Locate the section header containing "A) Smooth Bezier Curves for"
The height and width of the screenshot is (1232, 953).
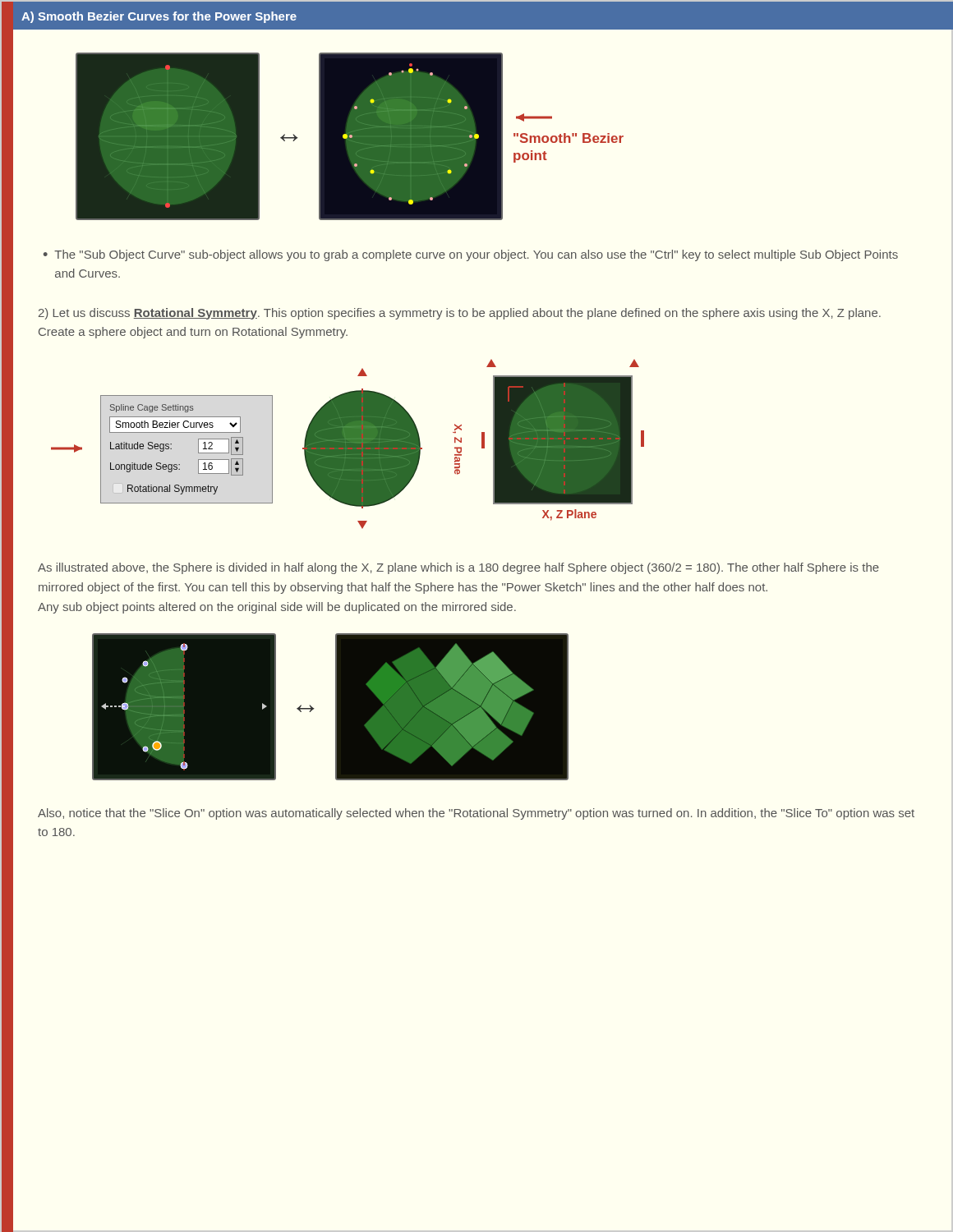159,16
